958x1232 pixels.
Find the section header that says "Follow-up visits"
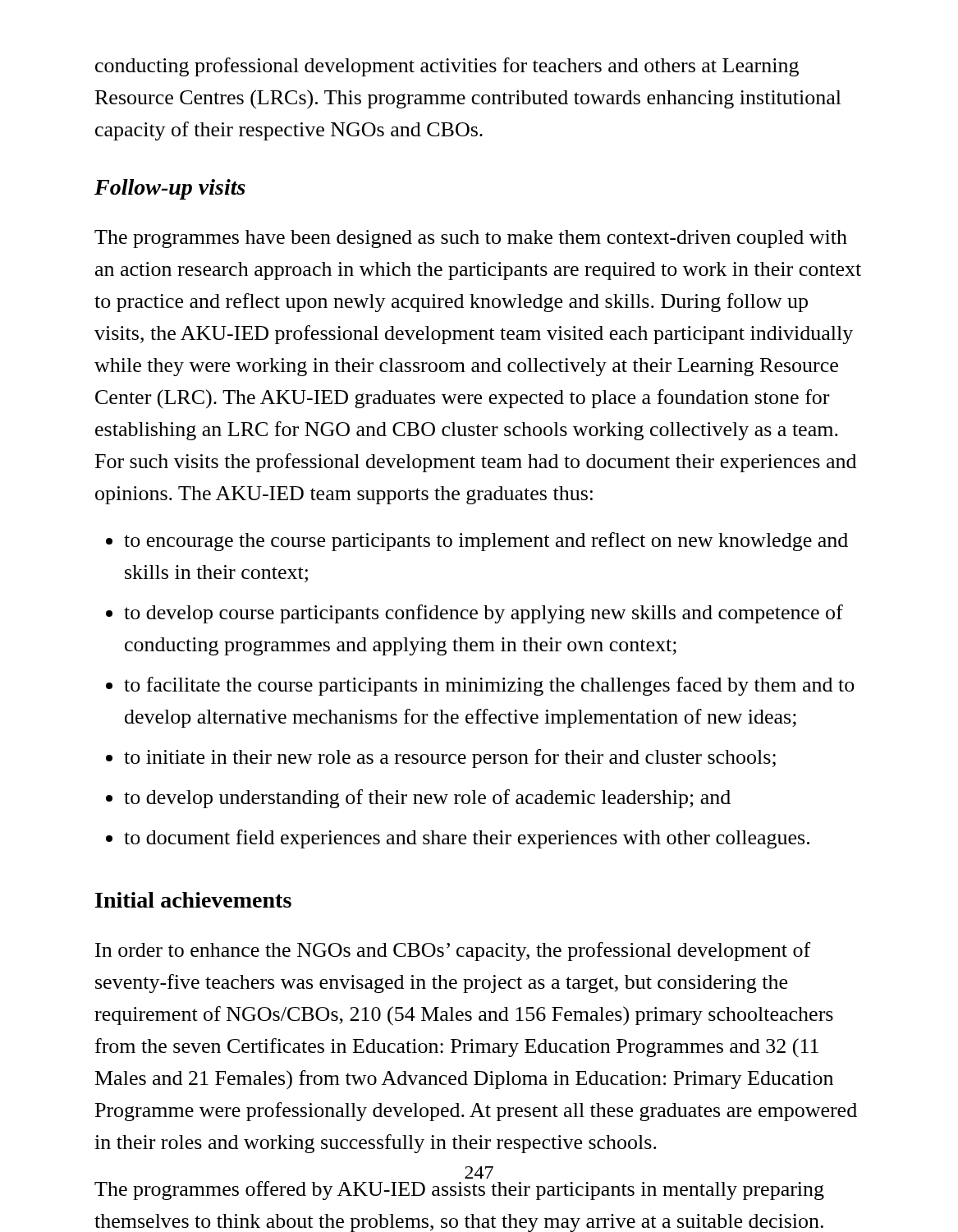click(x=170, y=187)
